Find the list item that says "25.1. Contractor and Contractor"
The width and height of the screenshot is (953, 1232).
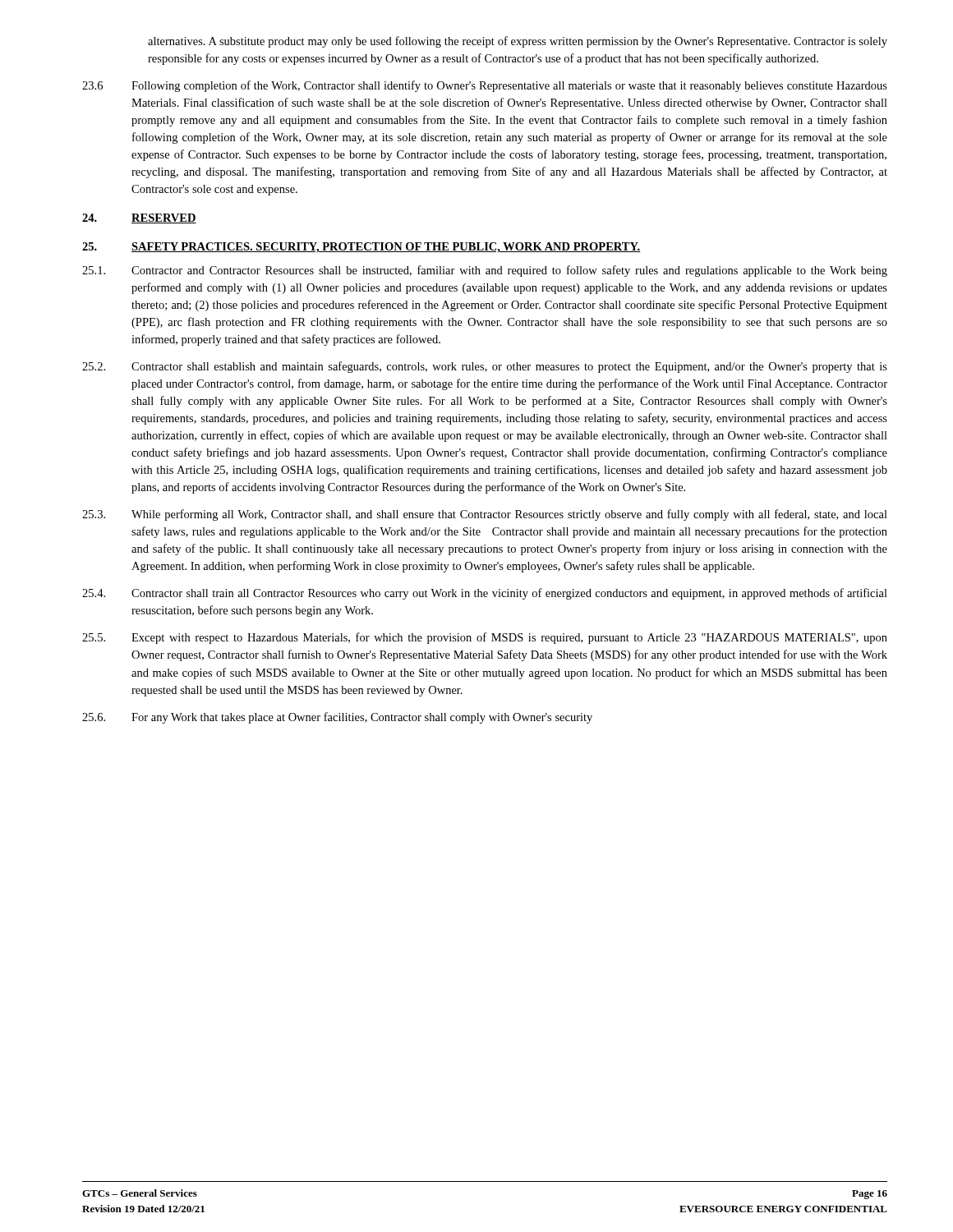click(x=485, y=305)
